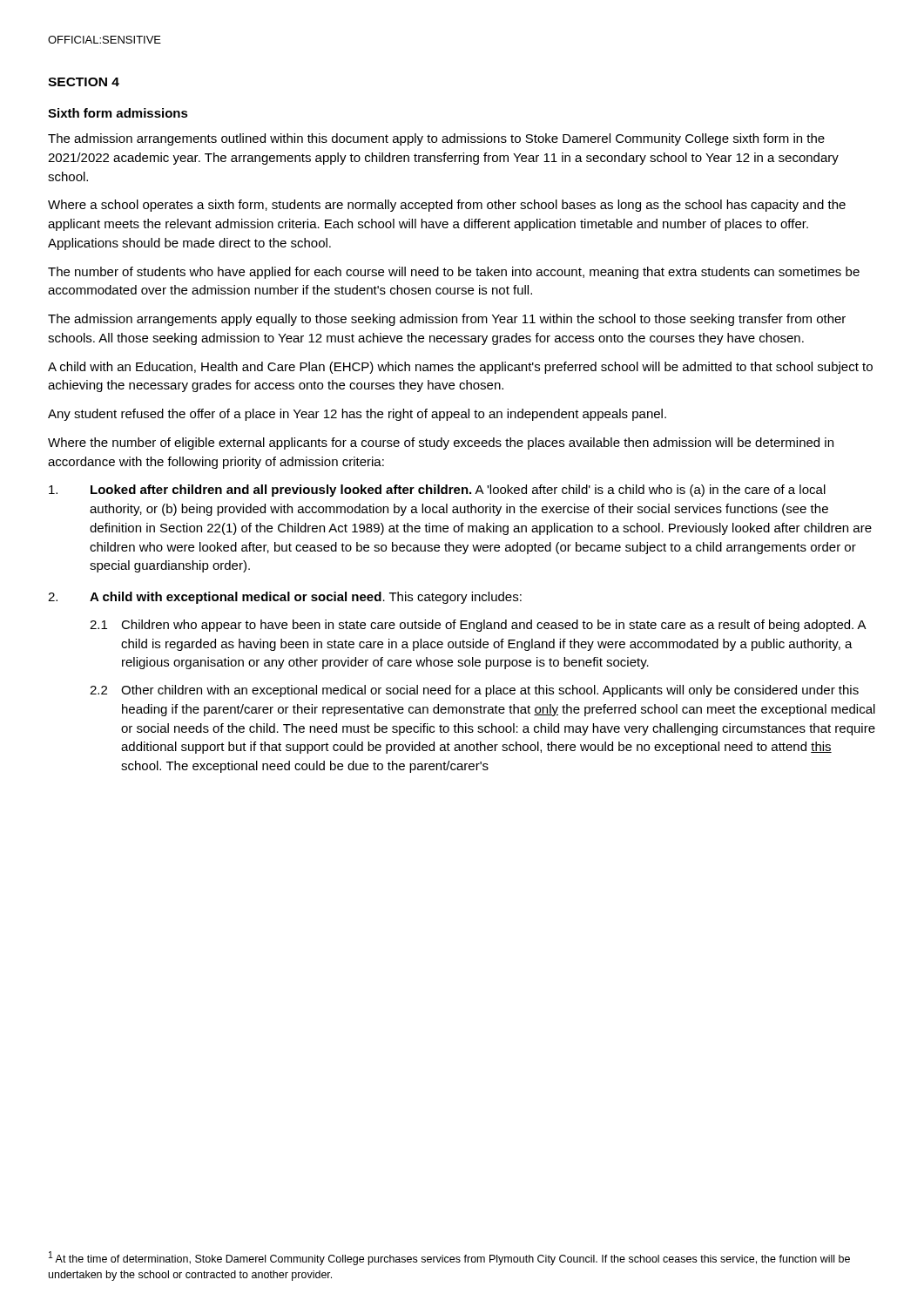Find the list item containing "2. A child"
The height and width of the screenshot is (1307, 924).
(x=462, y=686)
